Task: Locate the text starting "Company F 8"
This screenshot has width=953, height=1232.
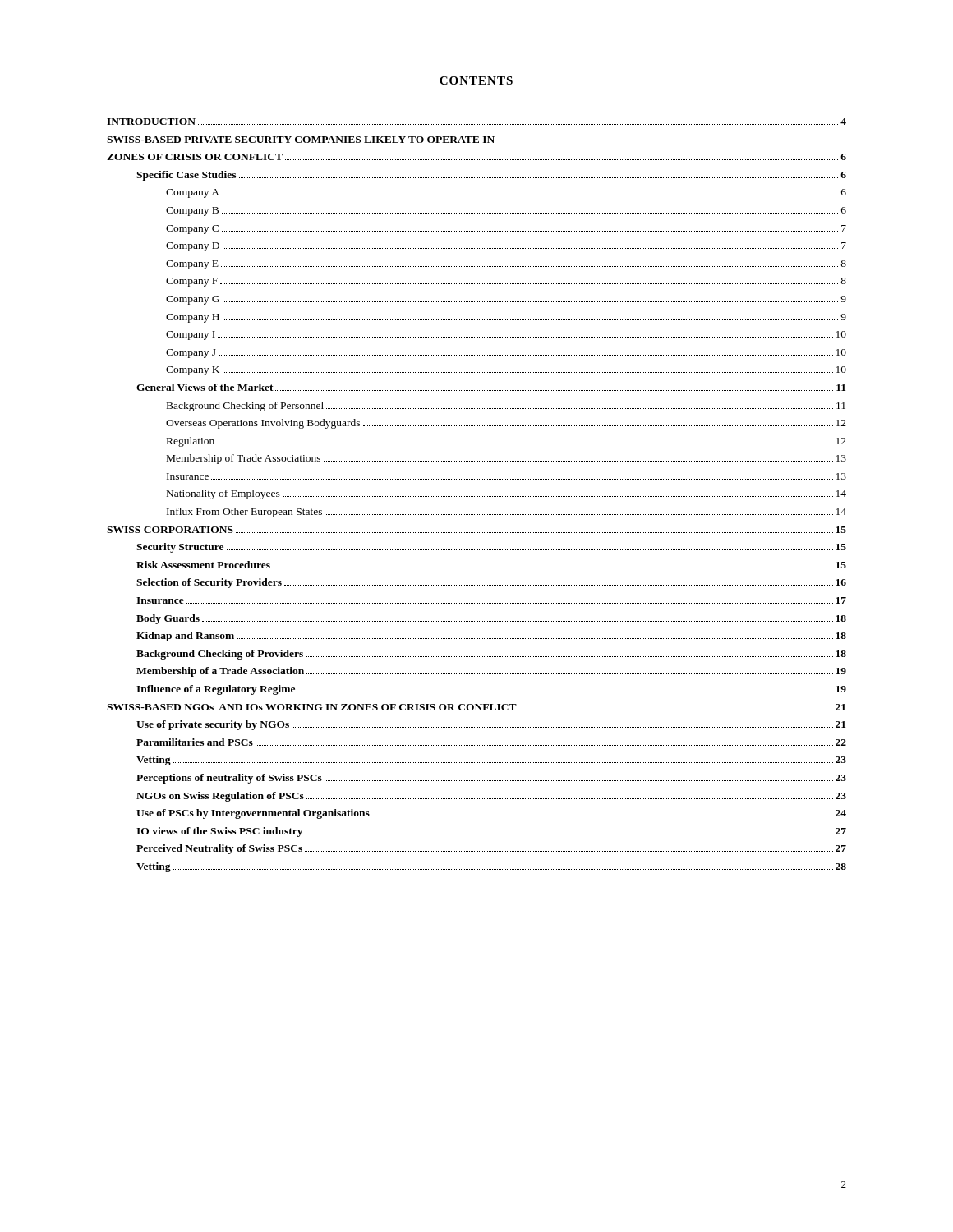Action: [506, 281]
